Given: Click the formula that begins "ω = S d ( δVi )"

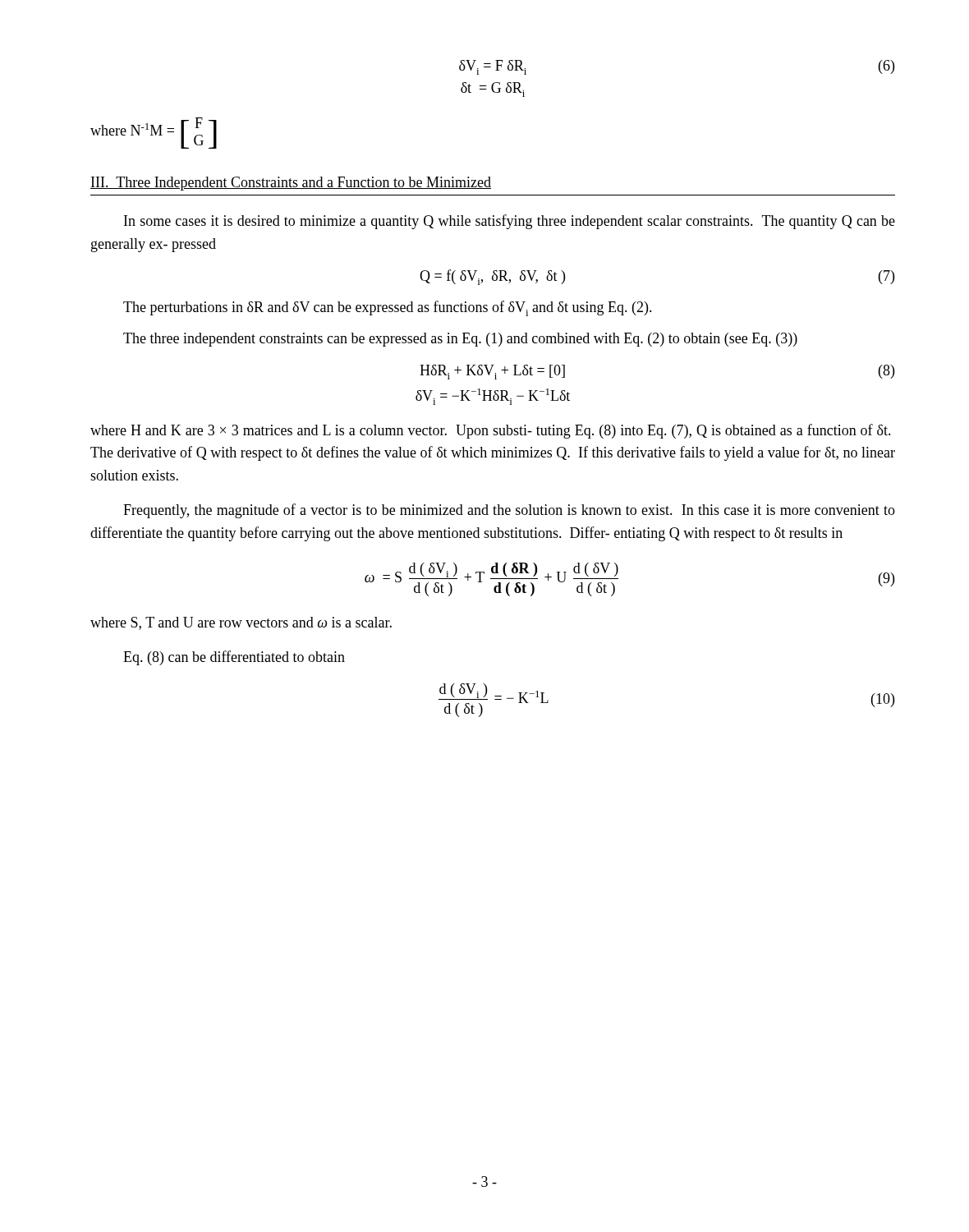Looking at the screenshot, I should tap(493, 579).
